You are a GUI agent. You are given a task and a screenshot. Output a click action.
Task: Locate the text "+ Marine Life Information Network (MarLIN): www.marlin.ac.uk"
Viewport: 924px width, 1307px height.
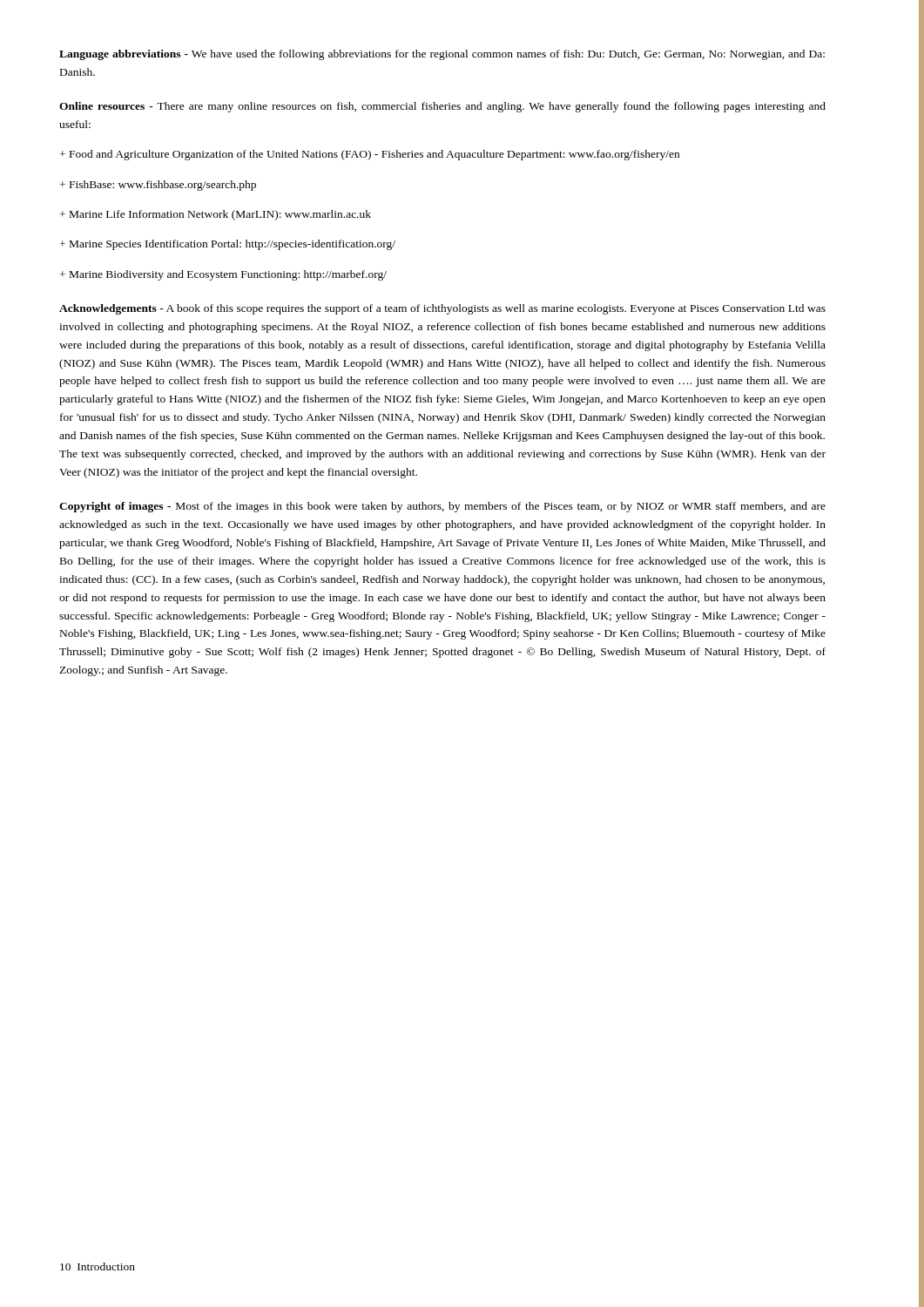[216, 215]
